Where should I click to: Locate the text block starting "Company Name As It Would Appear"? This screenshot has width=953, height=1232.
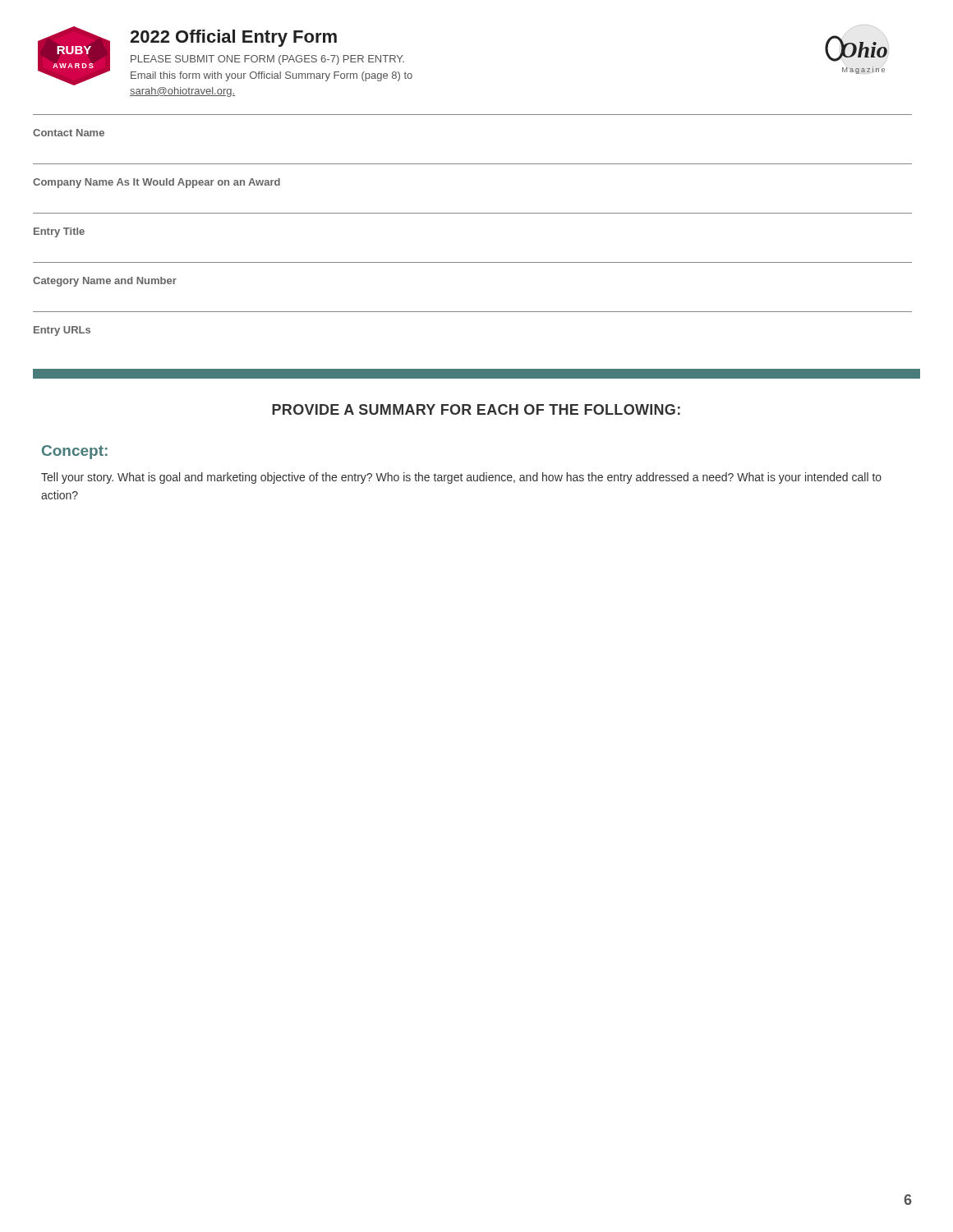[x=157, y=183]
